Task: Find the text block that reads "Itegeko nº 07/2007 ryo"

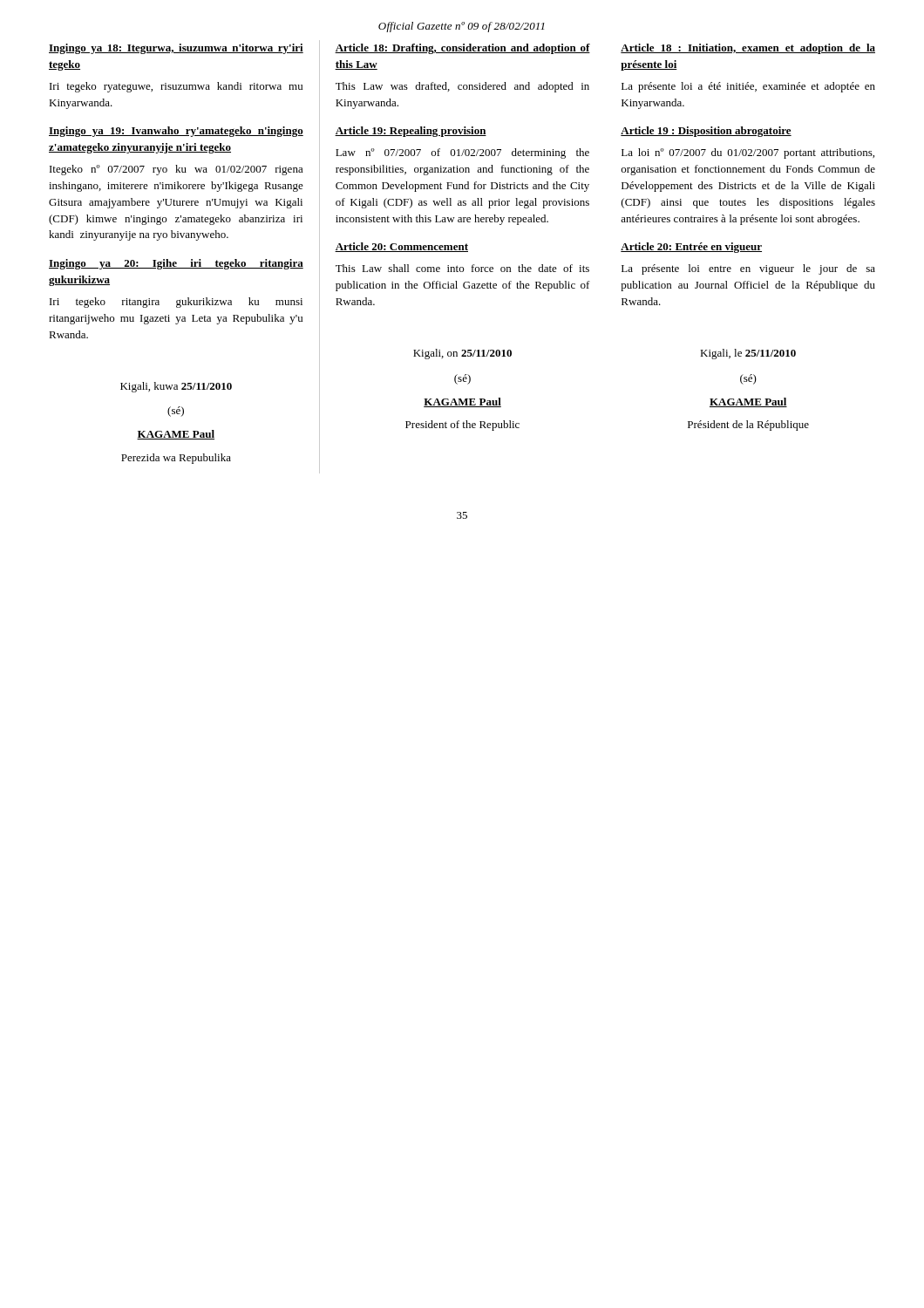Action: point(176,202)
